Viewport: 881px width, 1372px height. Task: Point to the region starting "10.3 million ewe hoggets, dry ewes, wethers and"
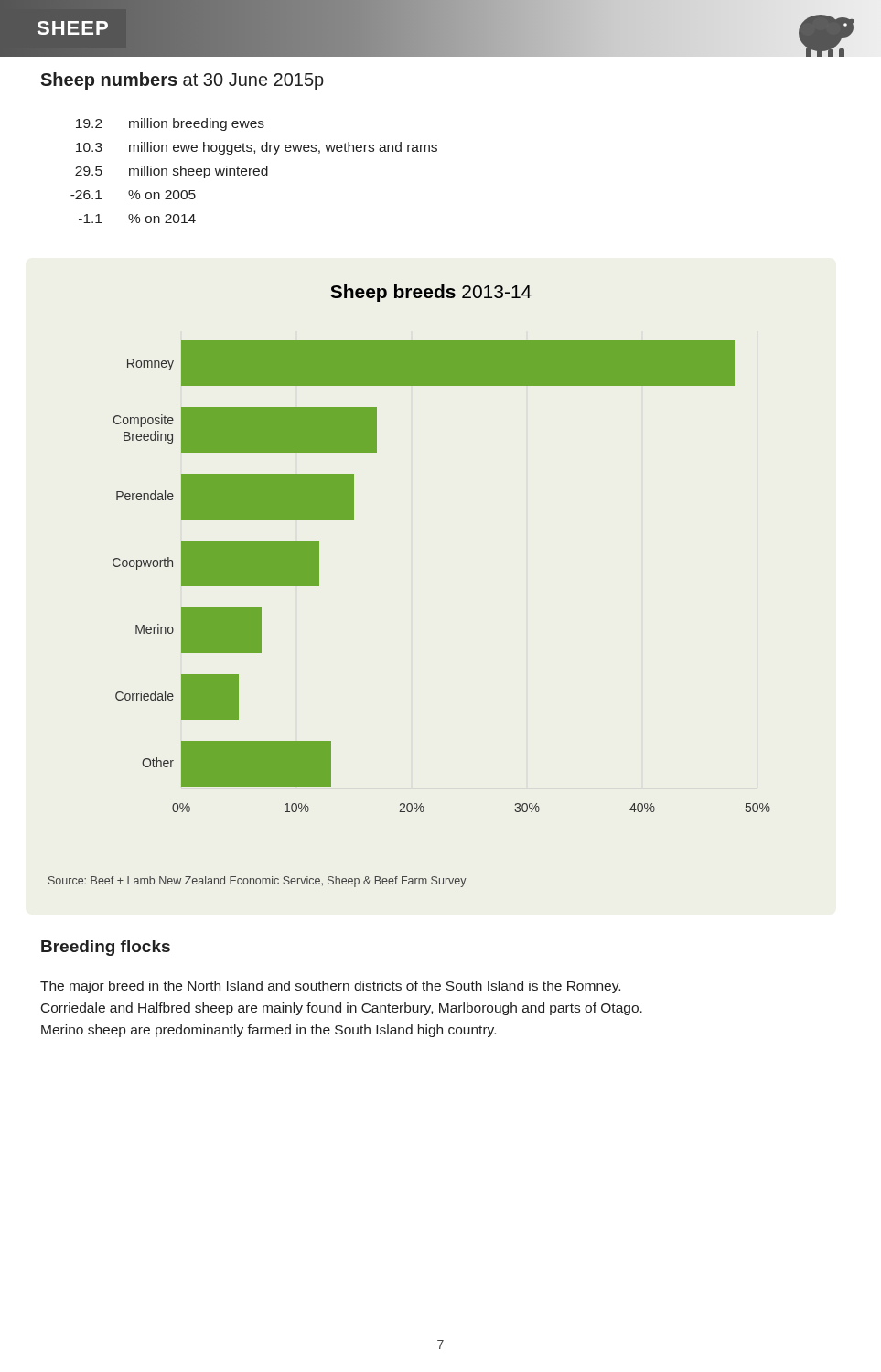tap(239, 147)
